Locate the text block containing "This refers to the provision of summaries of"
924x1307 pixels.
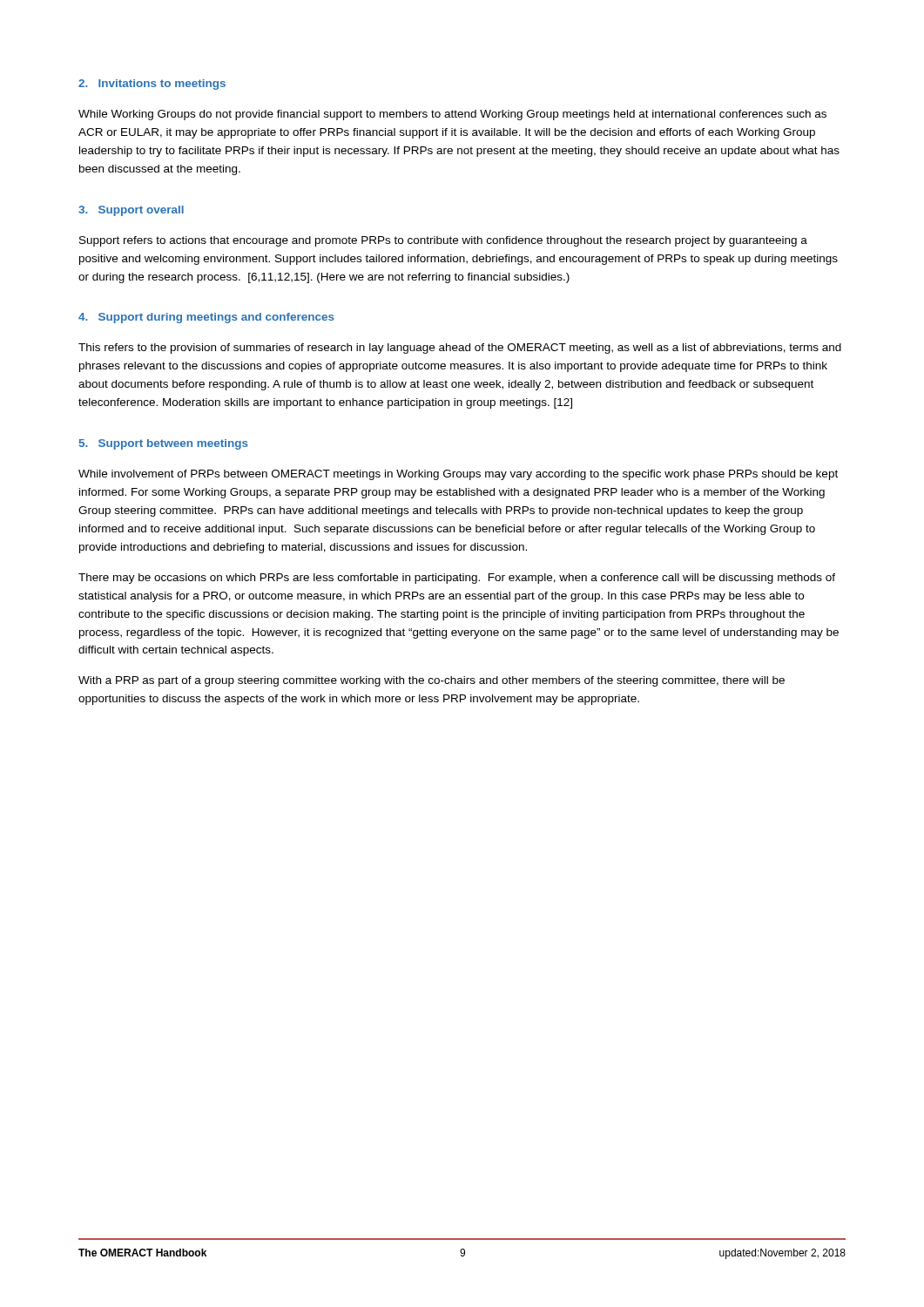[x=460, y=375]
